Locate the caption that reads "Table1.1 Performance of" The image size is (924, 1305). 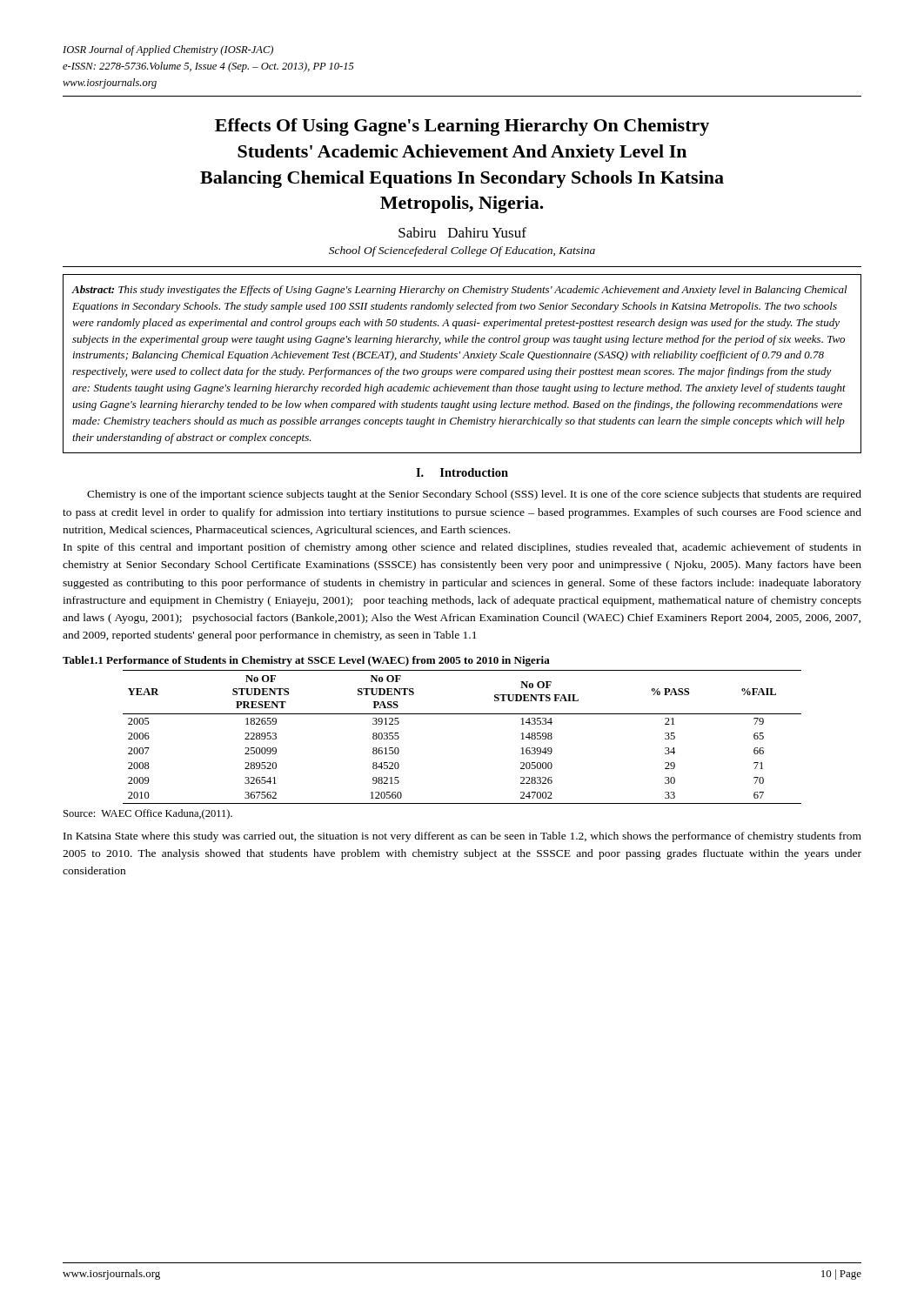[306, 660]
